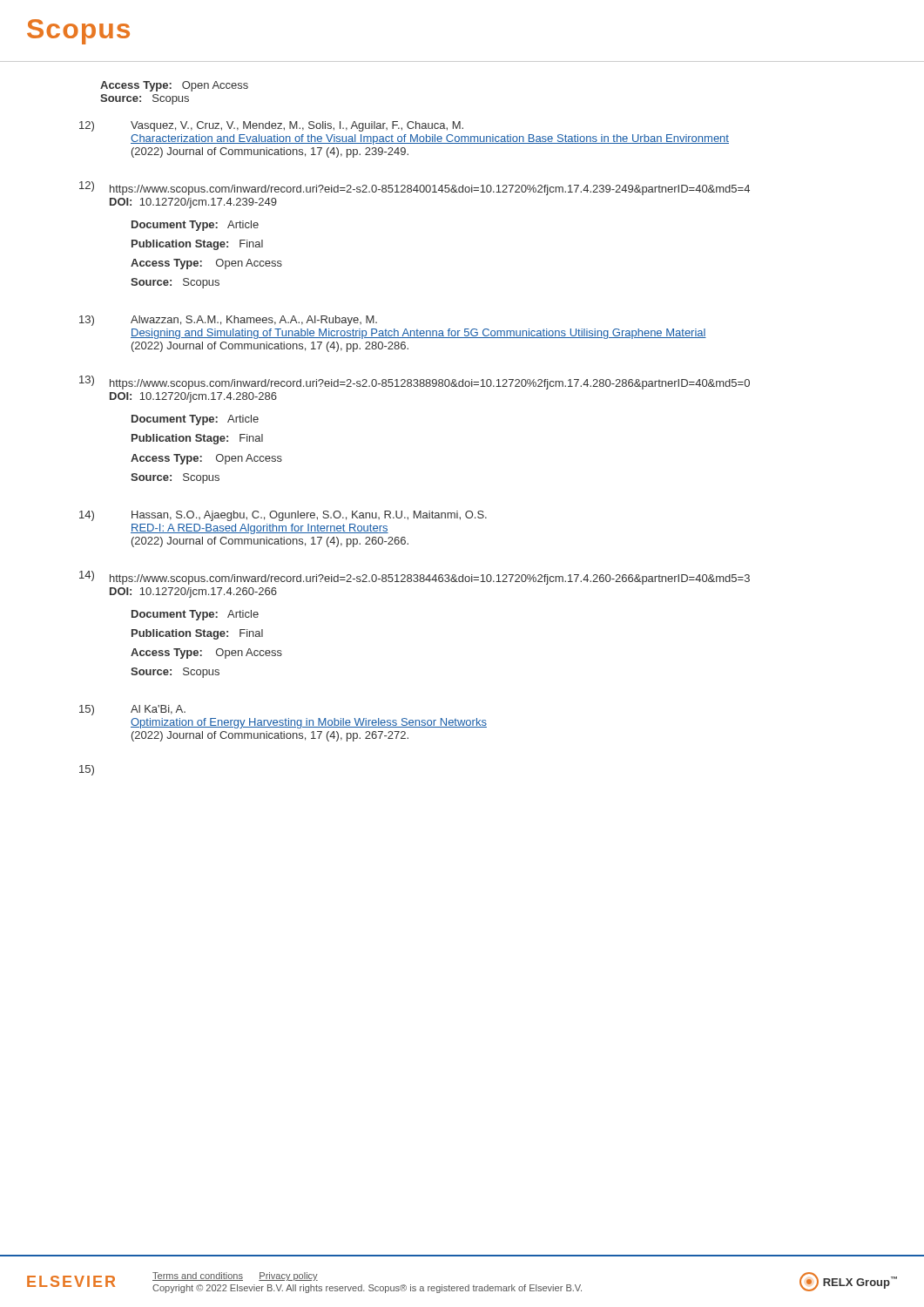Navigate to the text block starting "14) Hassan, S.O.,"
Viewport: 924px width, 1307px height.
[462, 527]
